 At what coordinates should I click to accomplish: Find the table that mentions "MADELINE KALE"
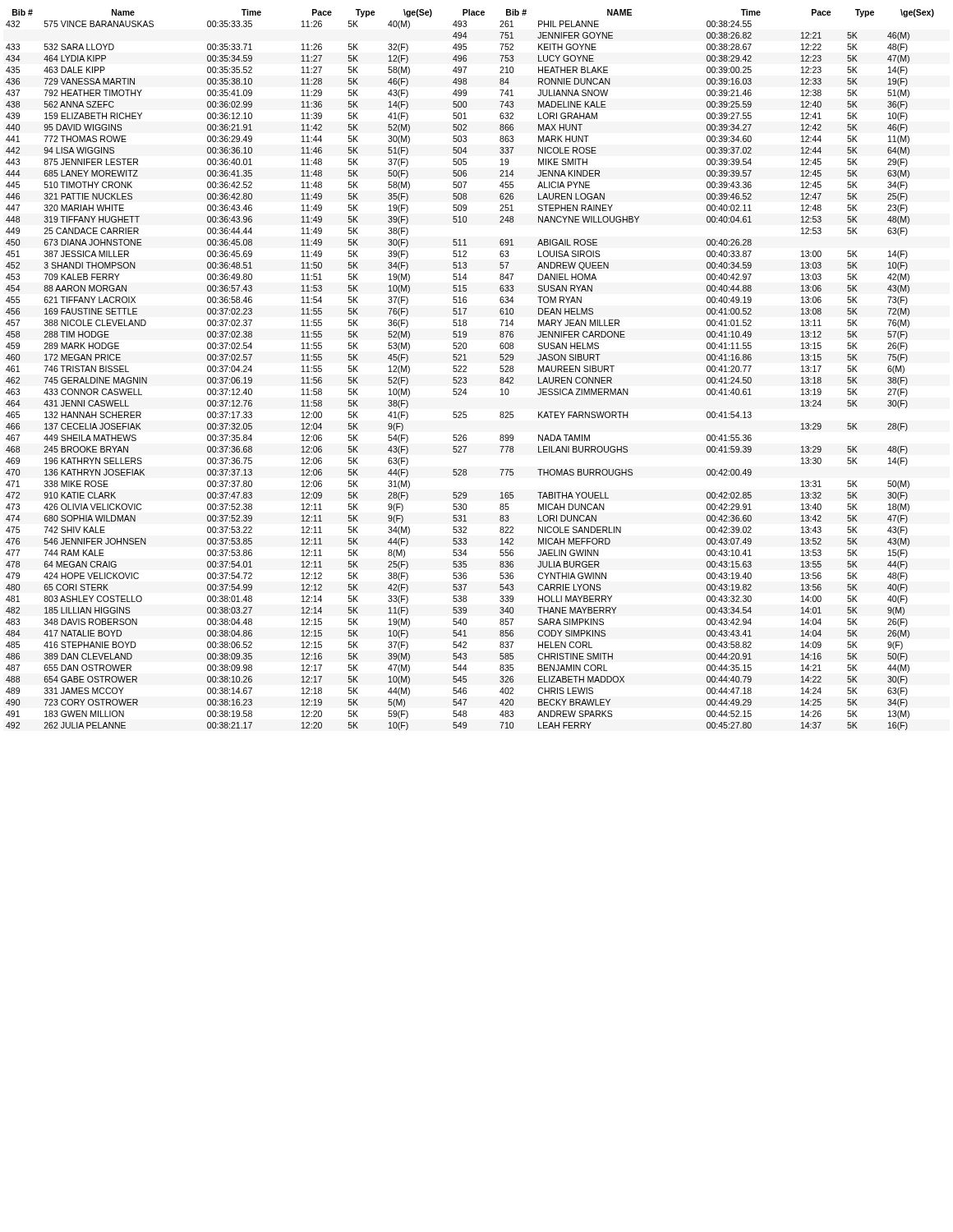476,369
